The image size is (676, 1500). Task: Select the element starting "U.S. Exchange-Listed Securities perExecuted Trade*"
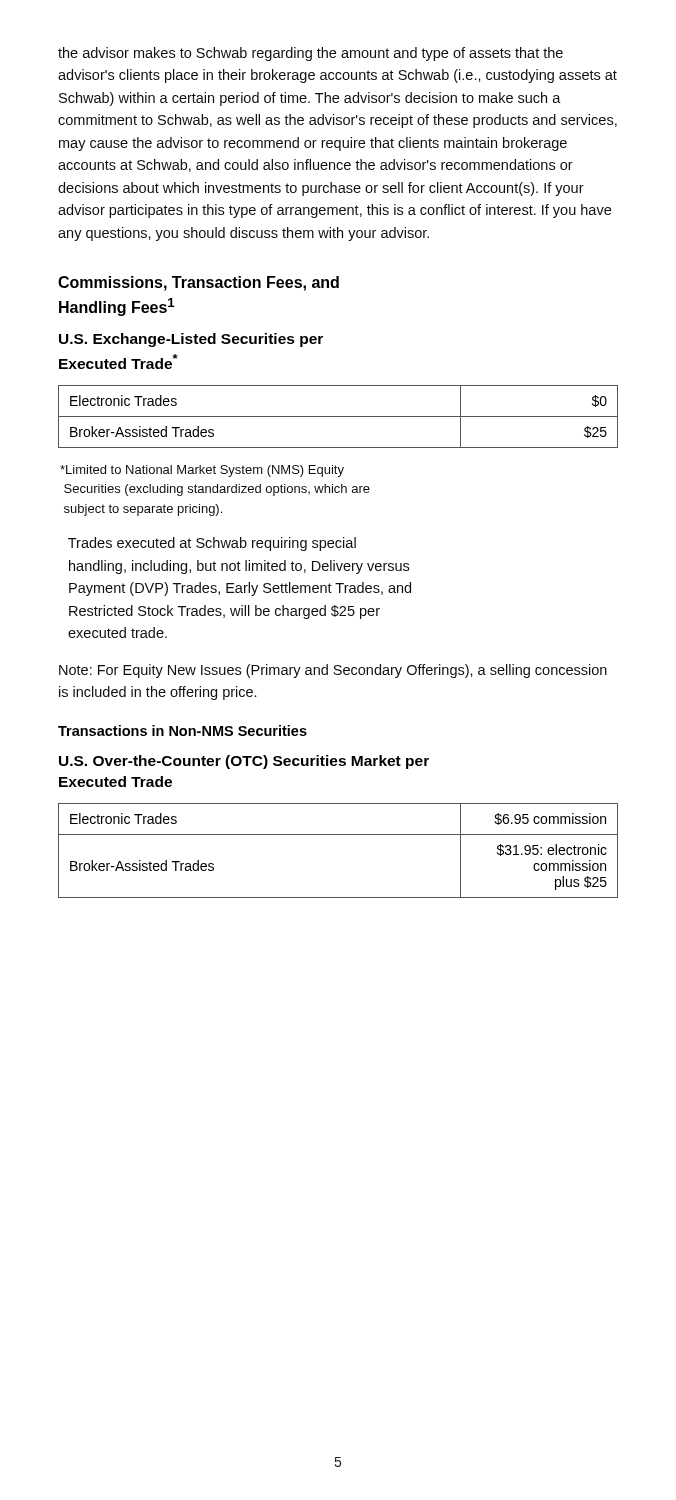tap(191, 351)
